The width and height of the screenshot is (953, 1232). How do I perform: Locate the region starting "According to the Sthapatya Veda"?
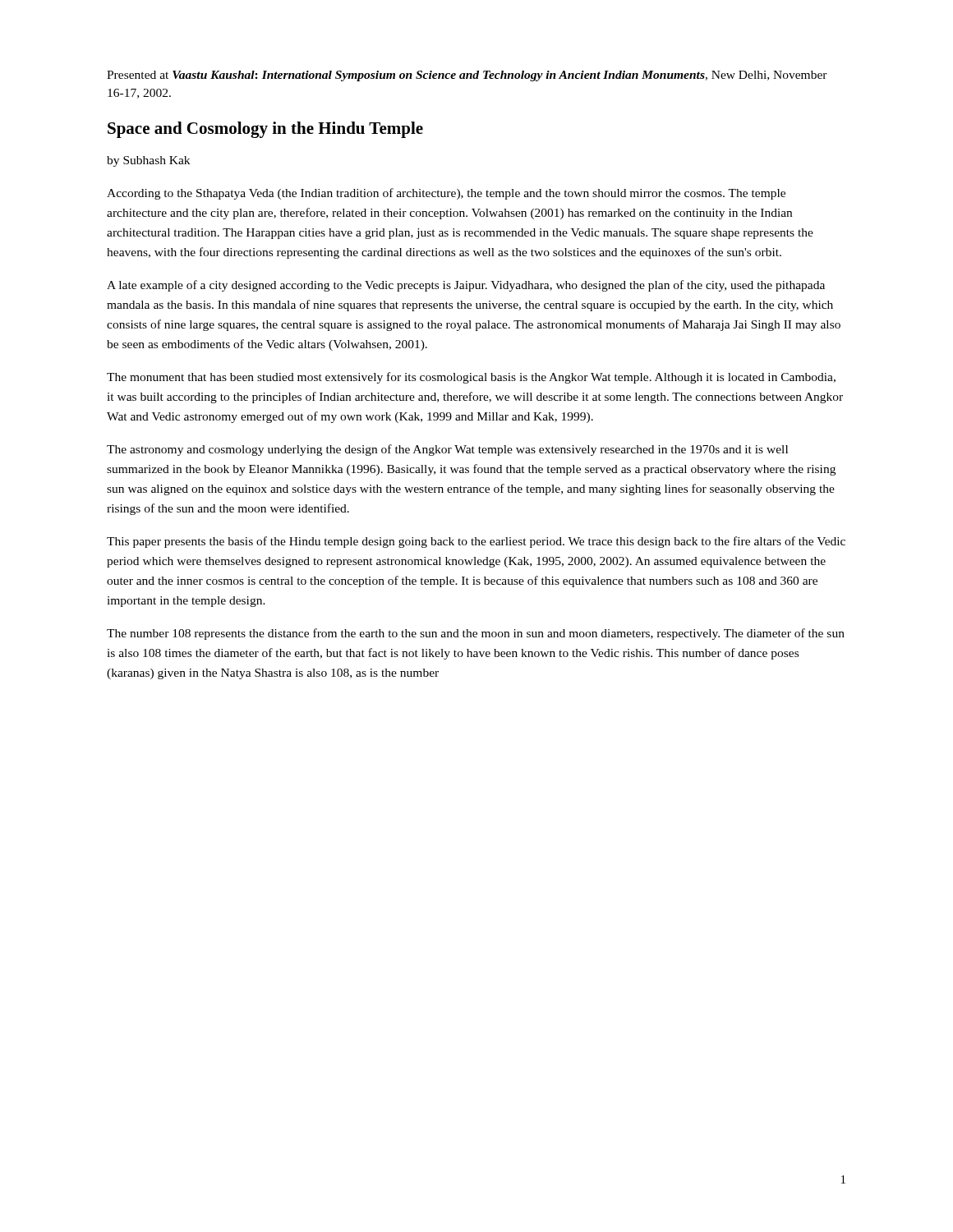point(460,222)
